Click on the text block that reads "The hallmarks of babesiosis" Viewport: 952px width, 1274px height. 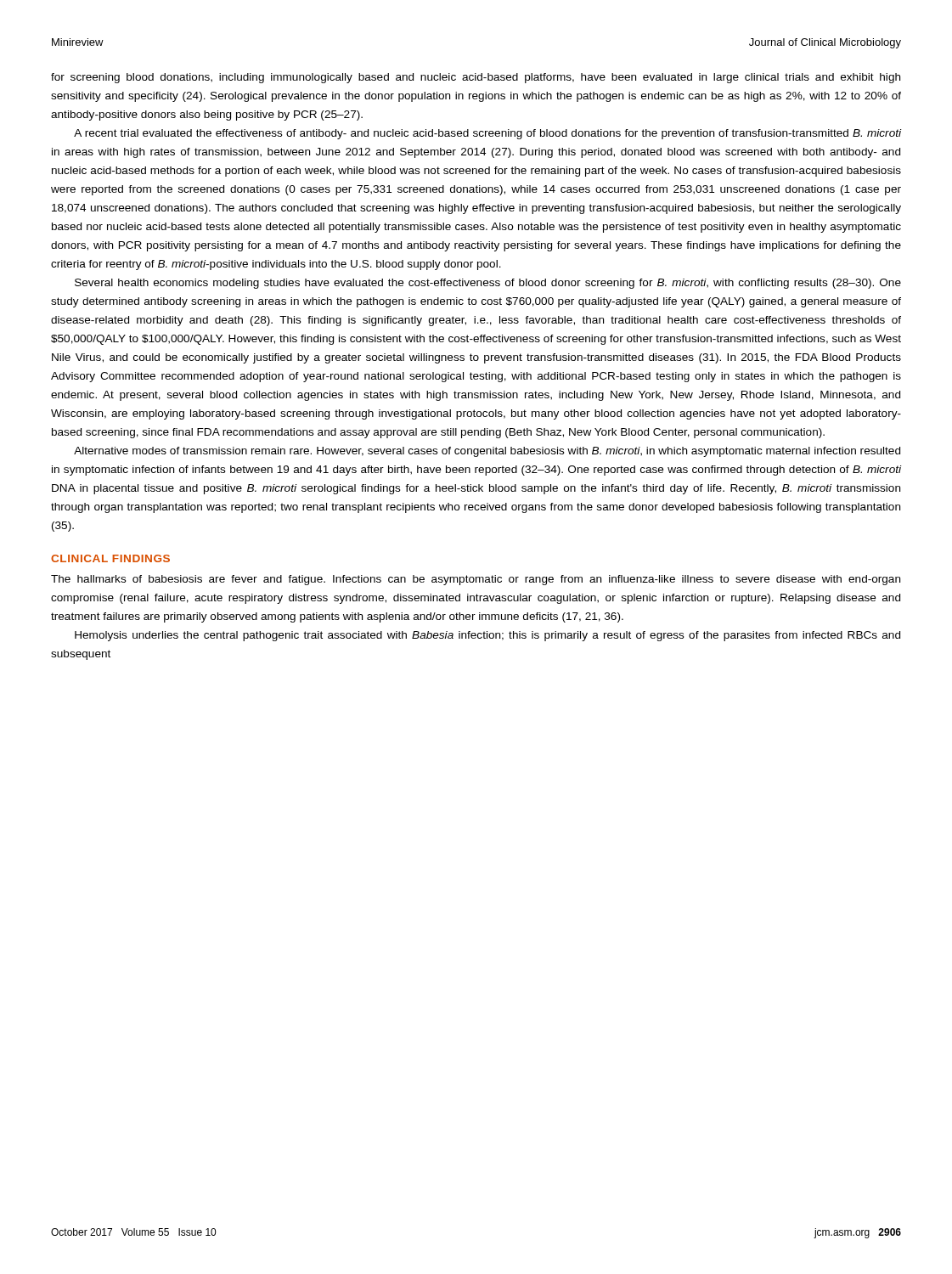coord(476,617)
